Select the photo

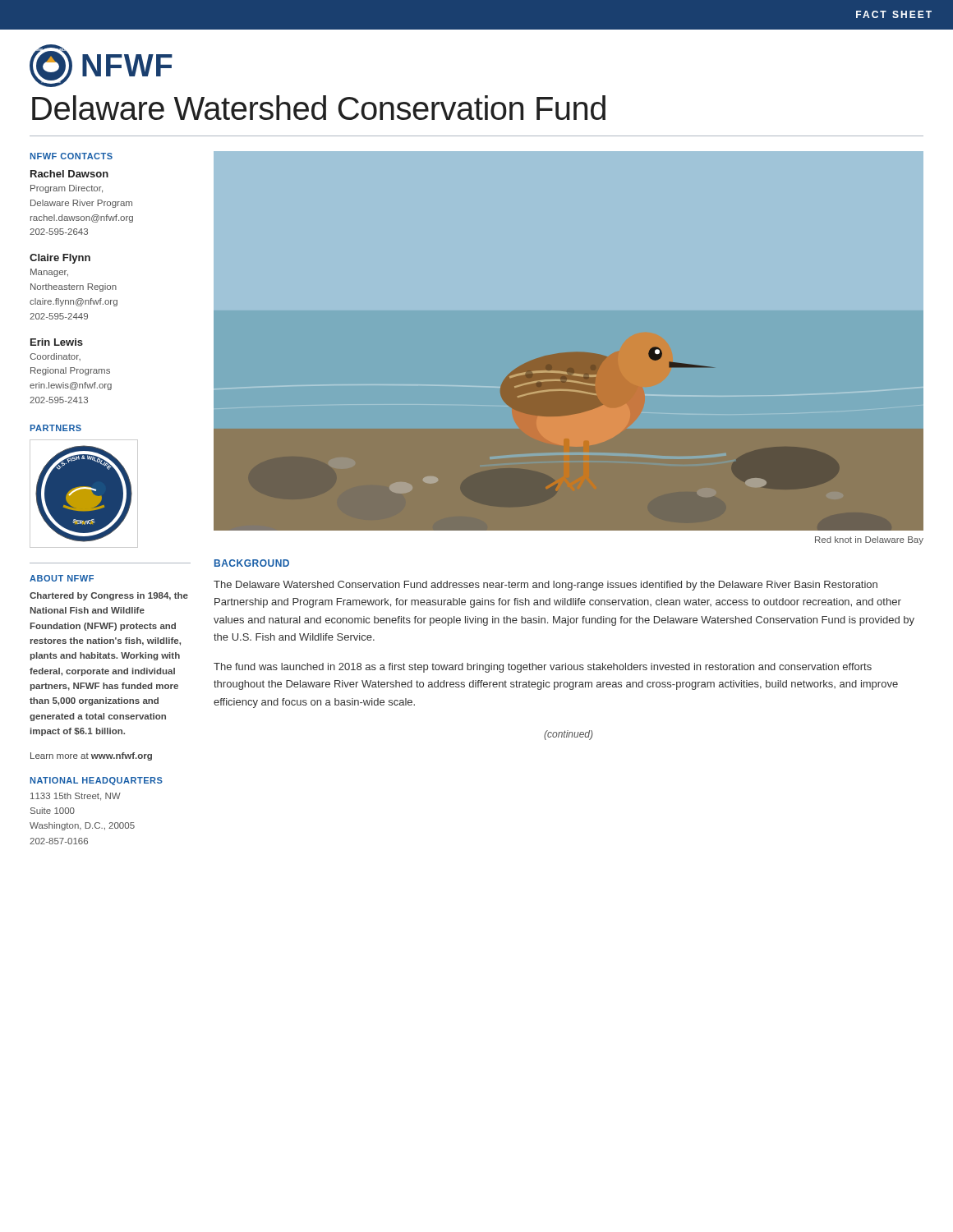pos(569,341)
